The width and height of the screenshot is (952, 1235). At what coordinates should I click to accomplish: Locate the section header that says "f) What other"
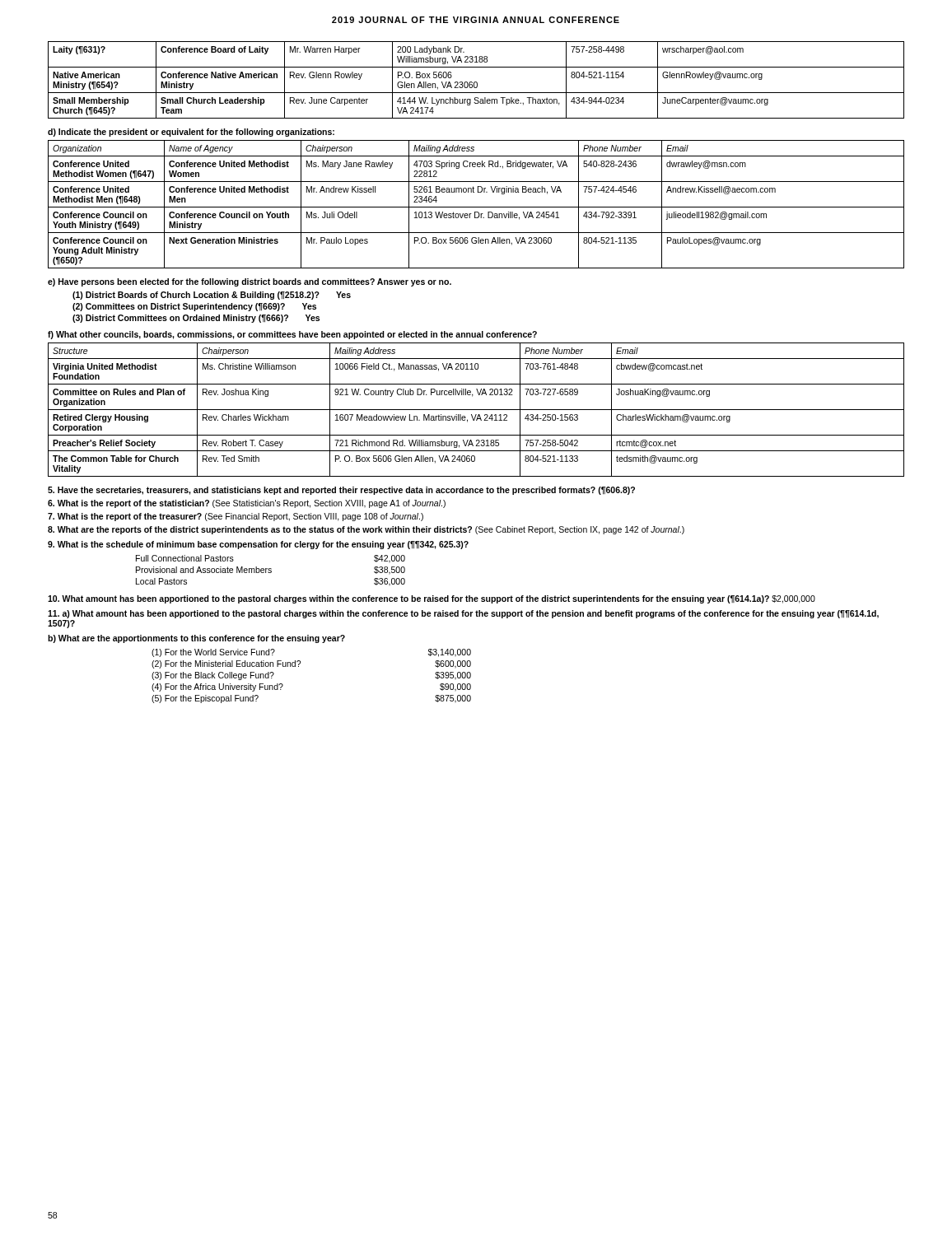tap(293, 334)
